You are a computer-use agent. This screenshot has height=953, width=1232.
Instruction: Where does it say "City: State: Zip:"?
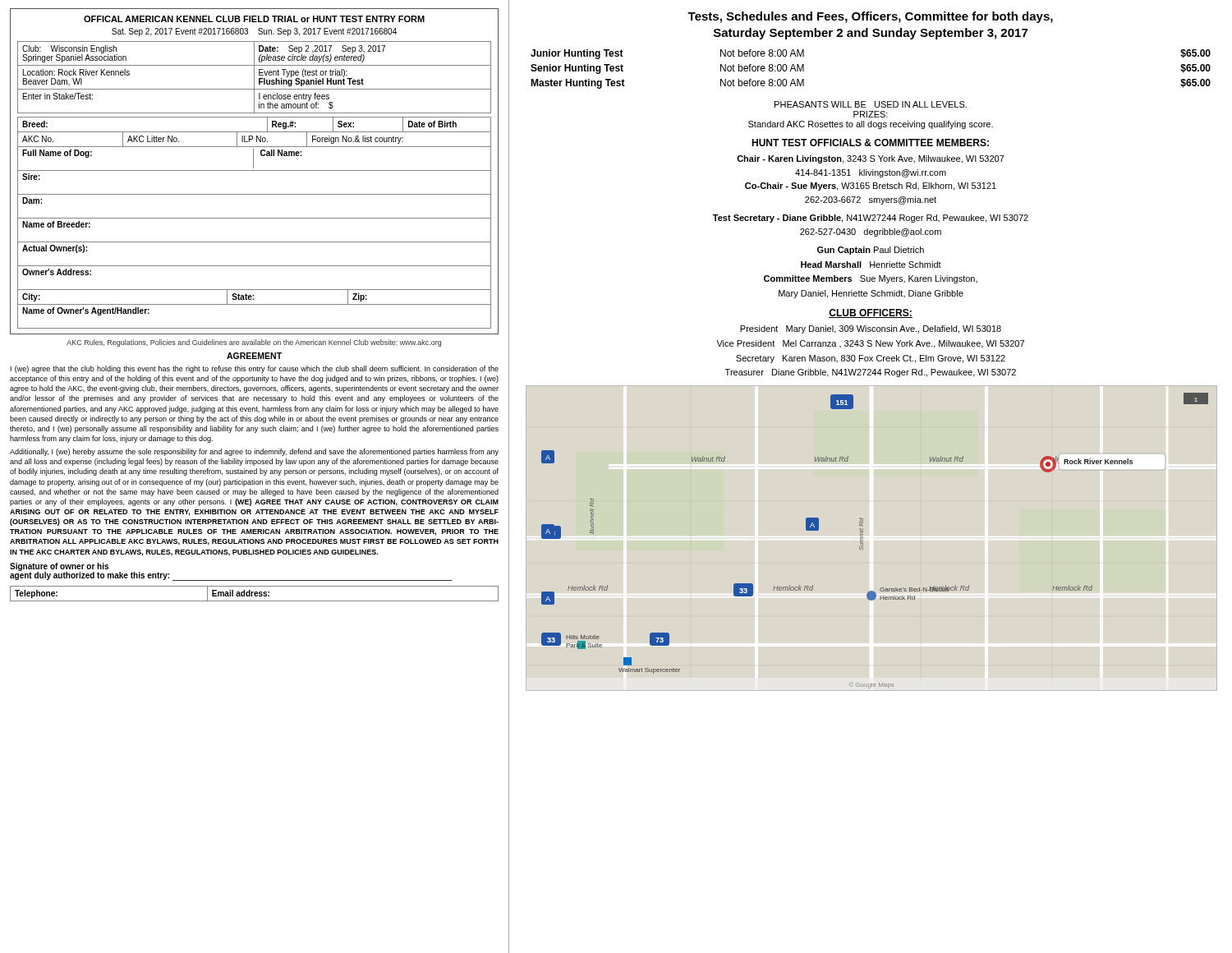pos(254,297)
